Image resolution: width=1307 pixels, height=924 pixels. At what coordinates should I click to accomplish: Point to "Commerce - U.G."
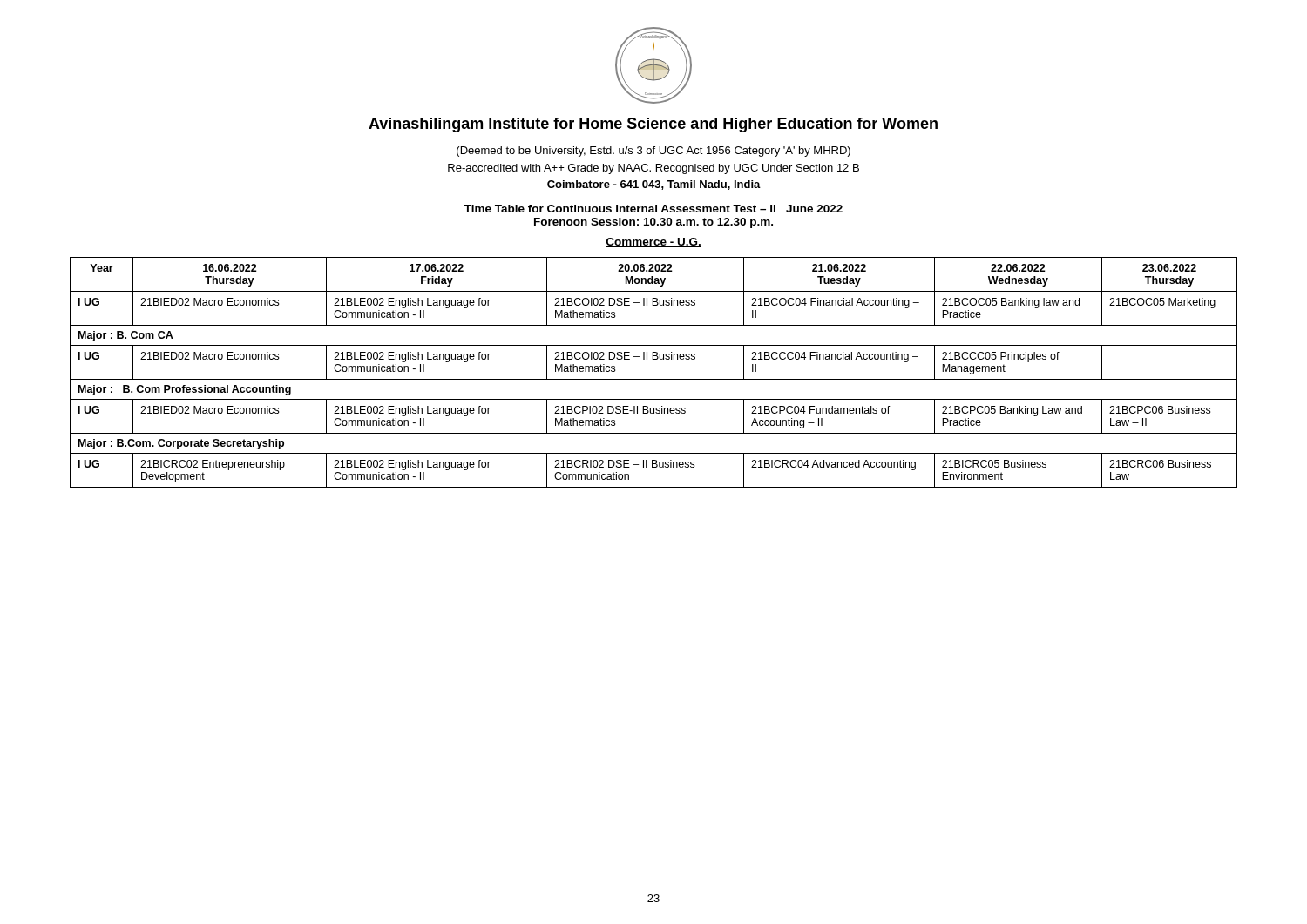(654, 241)
